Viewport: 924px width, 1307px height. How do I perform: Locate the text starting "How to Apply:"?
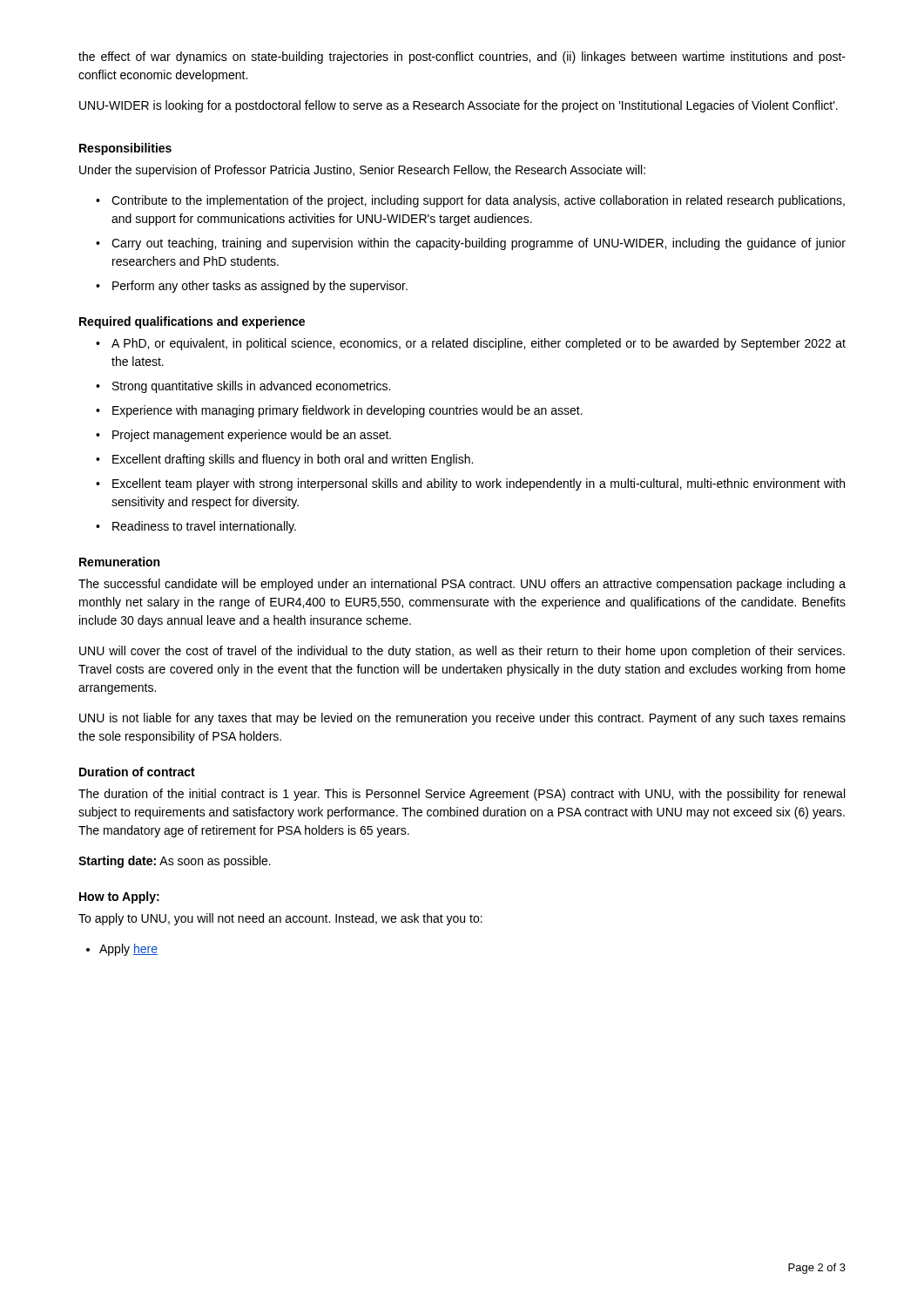click(x=119, y=897)
